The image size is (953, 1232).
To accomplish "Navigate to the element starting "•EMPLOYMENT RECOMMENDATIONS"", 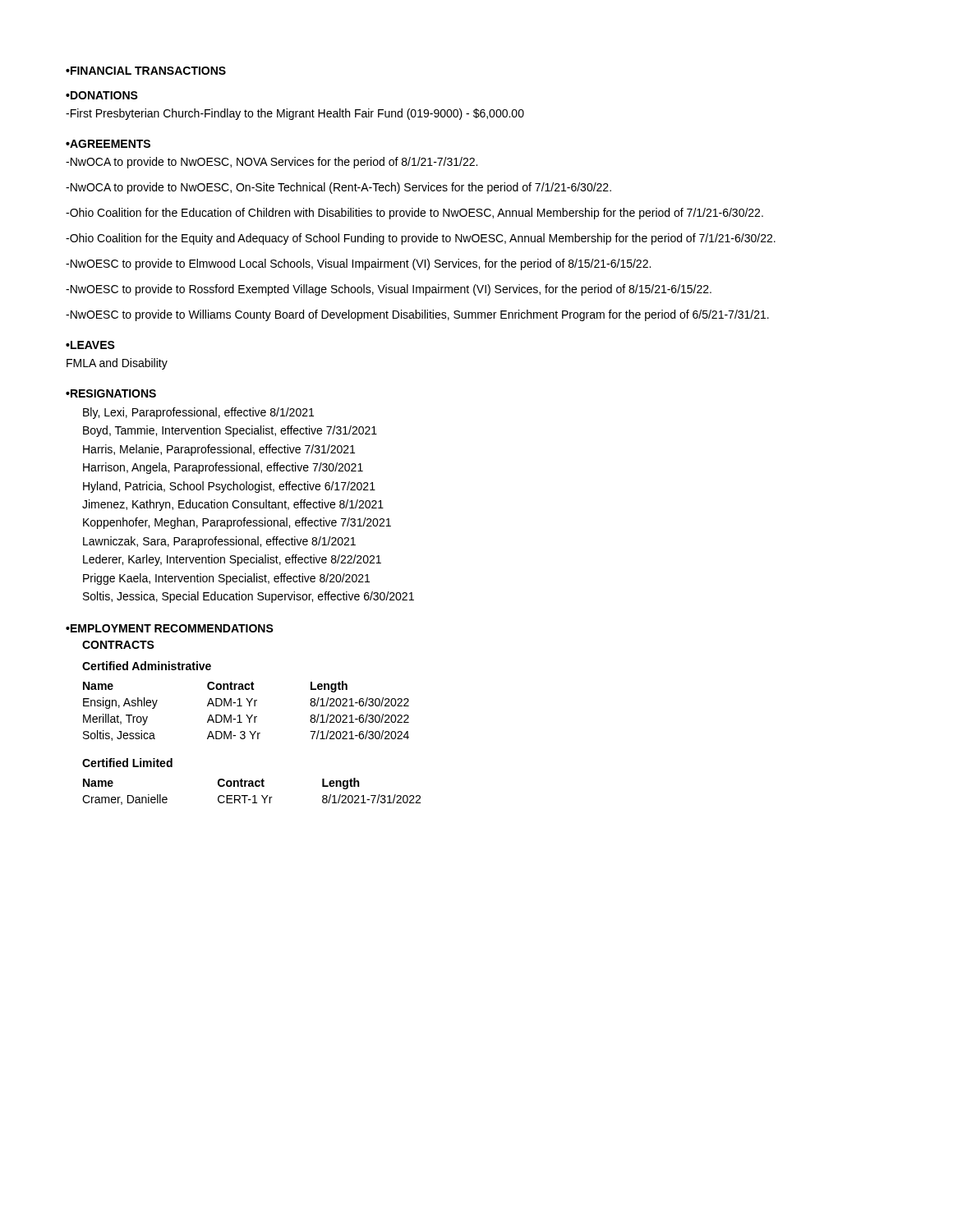I will click(170, 629).
